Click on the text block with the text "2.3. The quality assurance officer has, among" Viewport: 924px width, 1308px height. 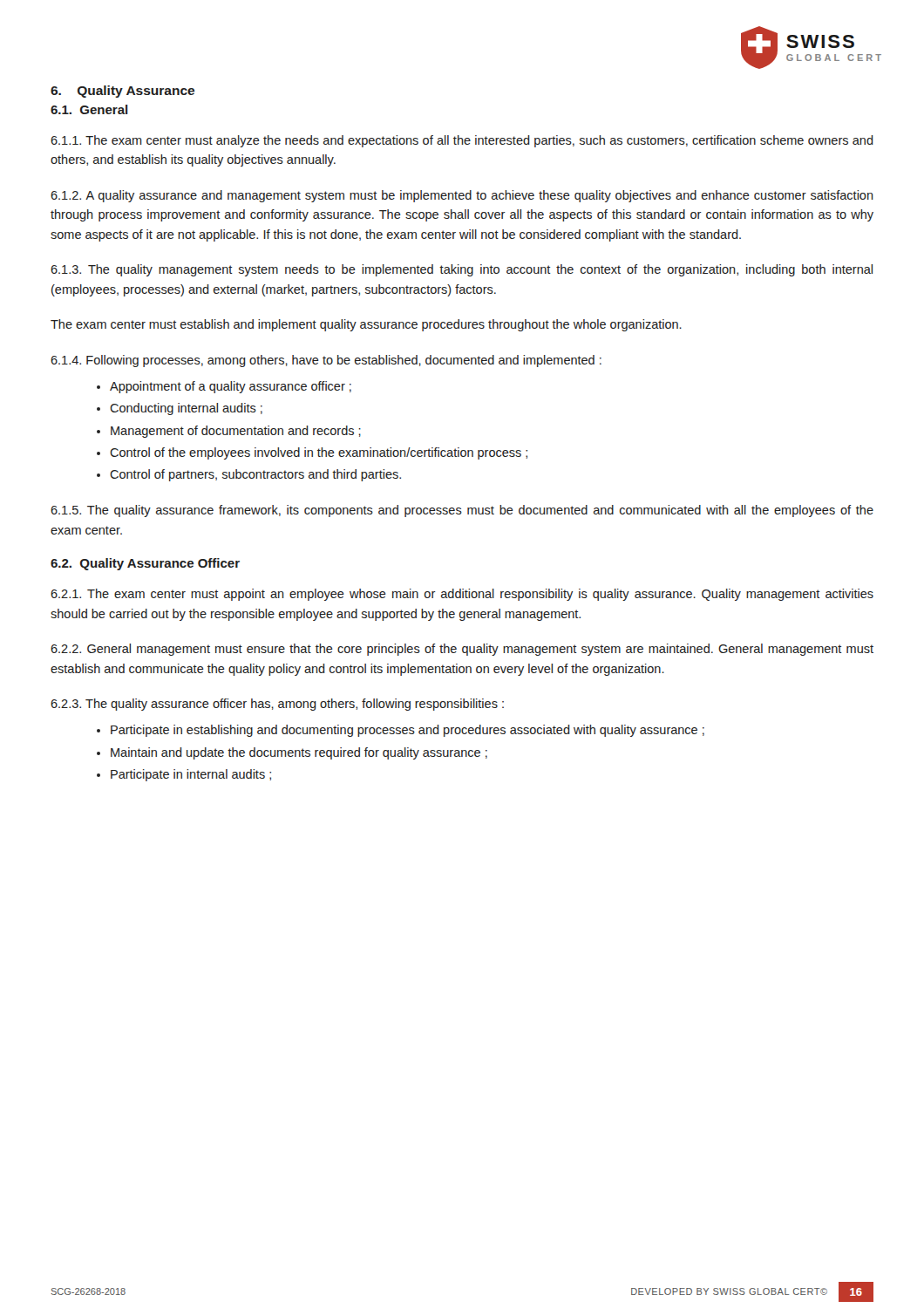pos(278,704)
